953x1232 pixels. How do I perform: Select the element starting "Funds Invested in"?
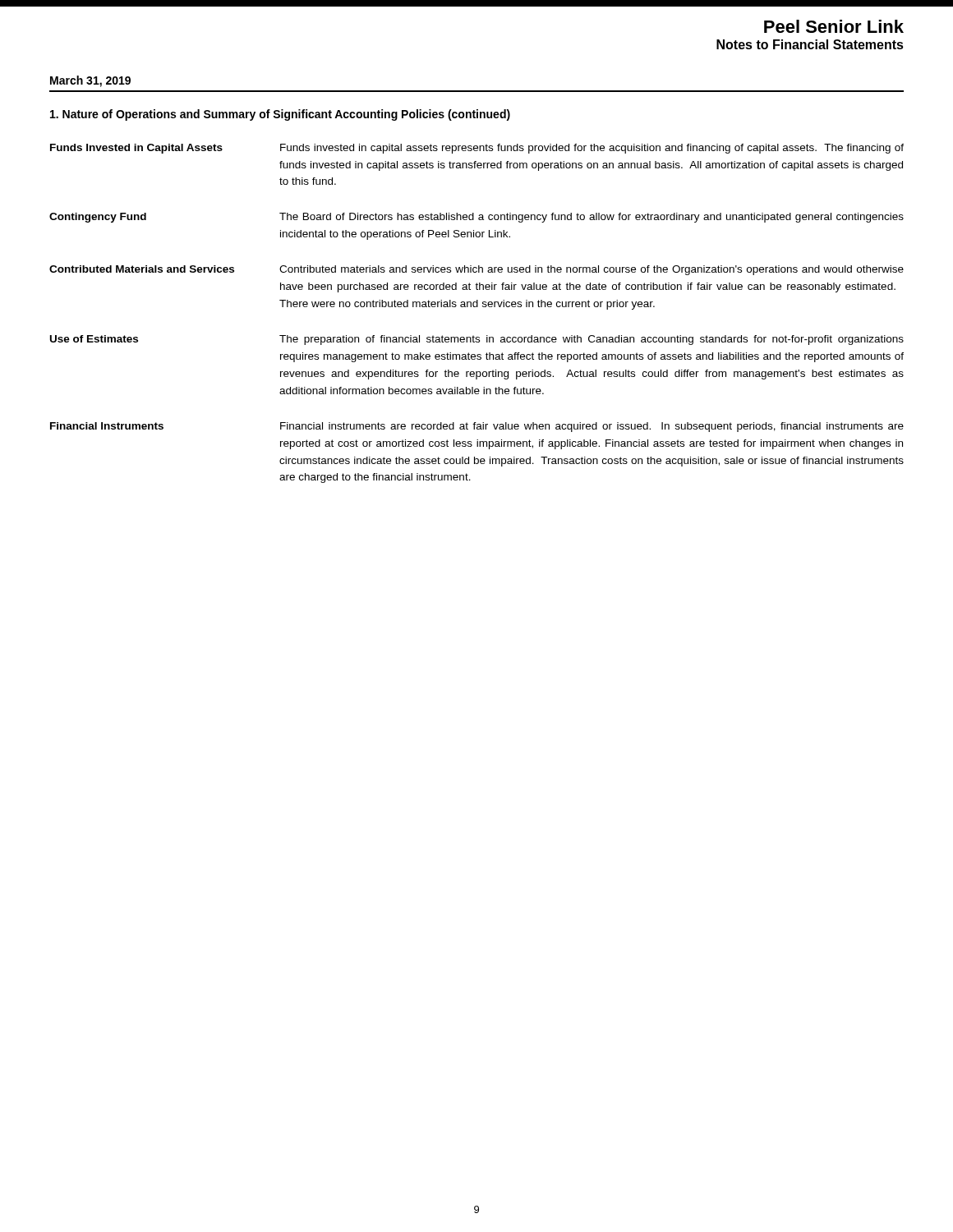[476, 165]
